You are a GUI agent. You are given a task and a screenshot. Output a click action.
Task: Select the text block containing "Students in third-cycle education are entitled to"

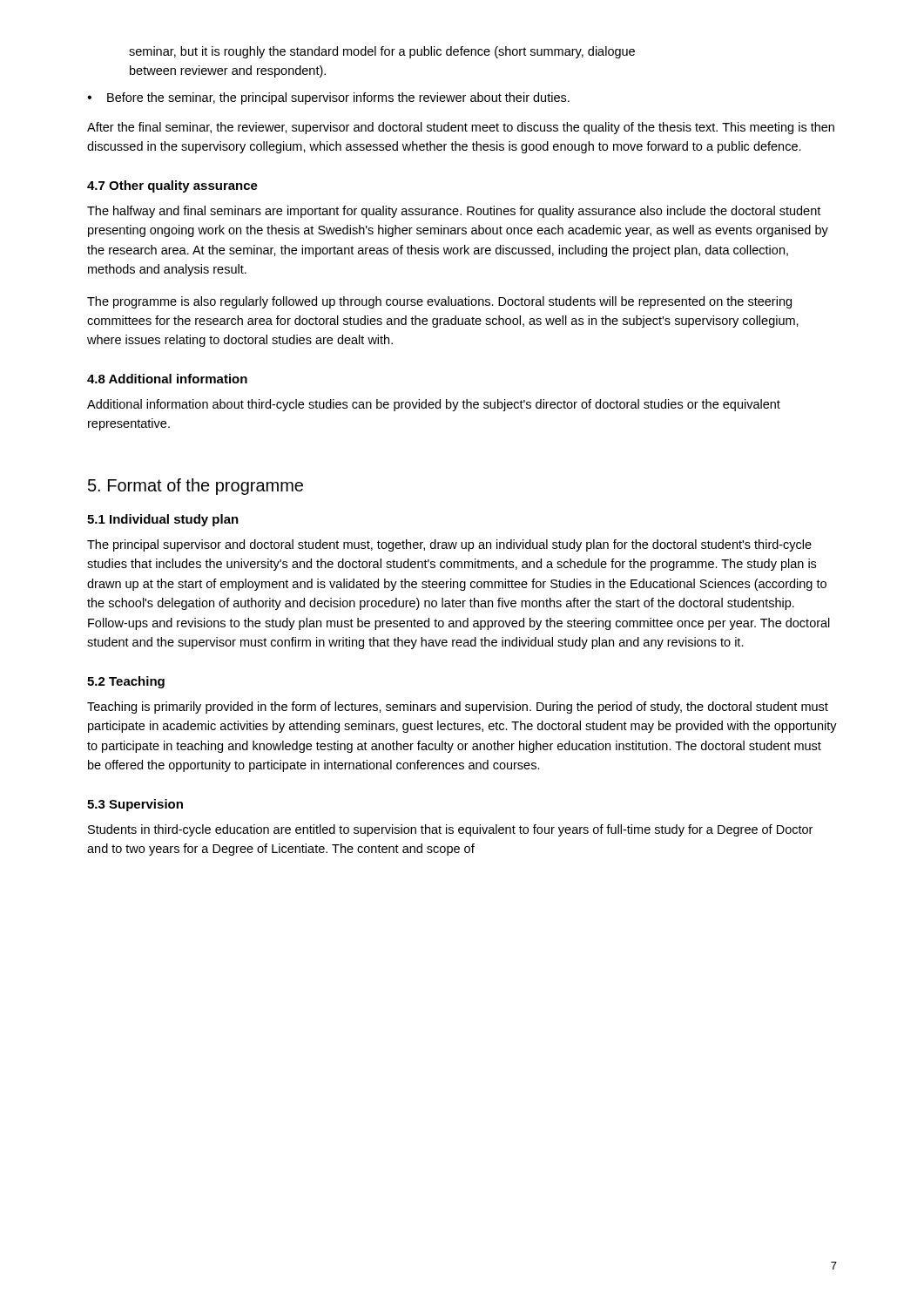tap(450, 839)
